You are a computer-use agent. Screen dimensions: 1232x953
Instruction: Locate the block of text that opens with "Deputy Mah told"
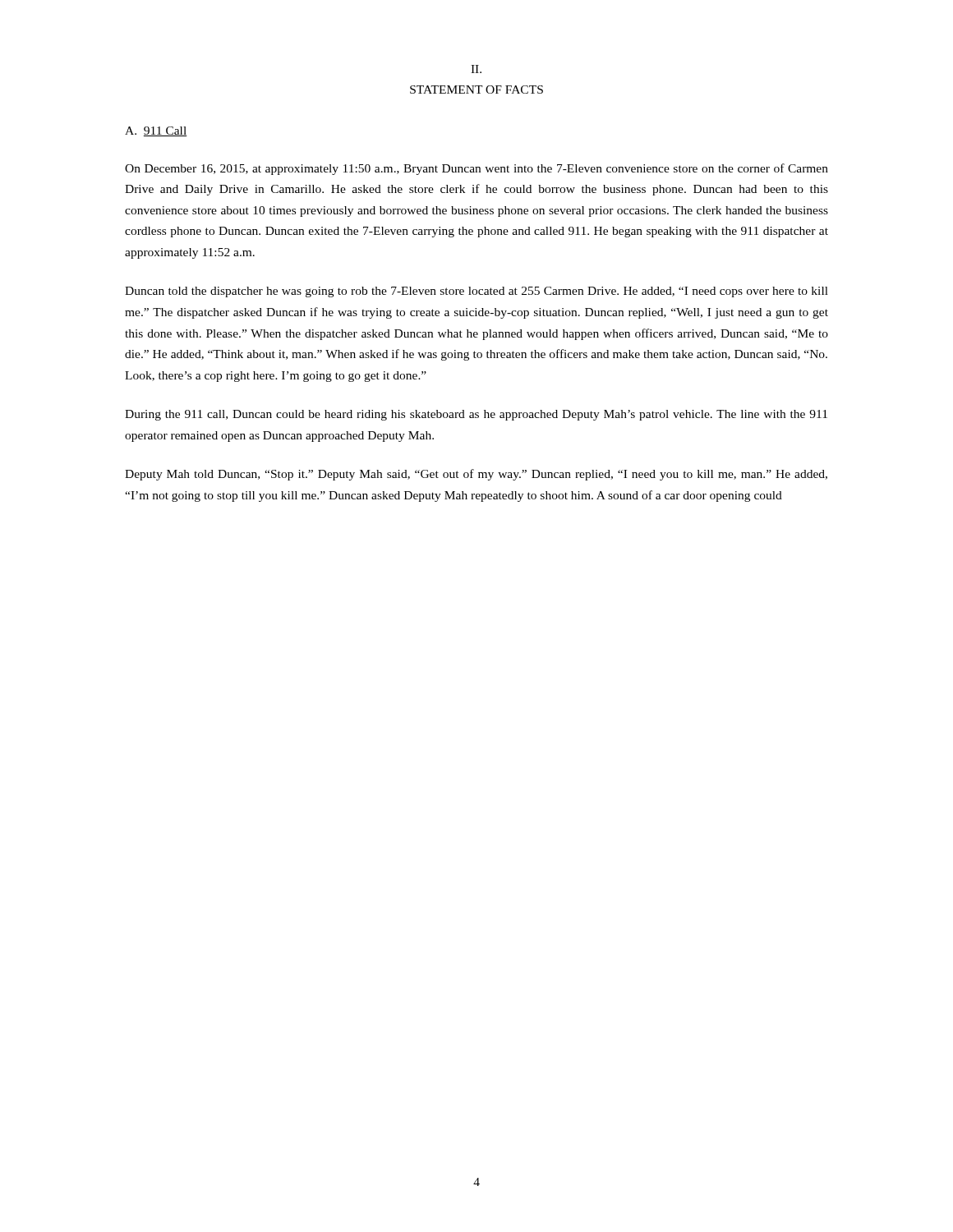pos(476,484)
